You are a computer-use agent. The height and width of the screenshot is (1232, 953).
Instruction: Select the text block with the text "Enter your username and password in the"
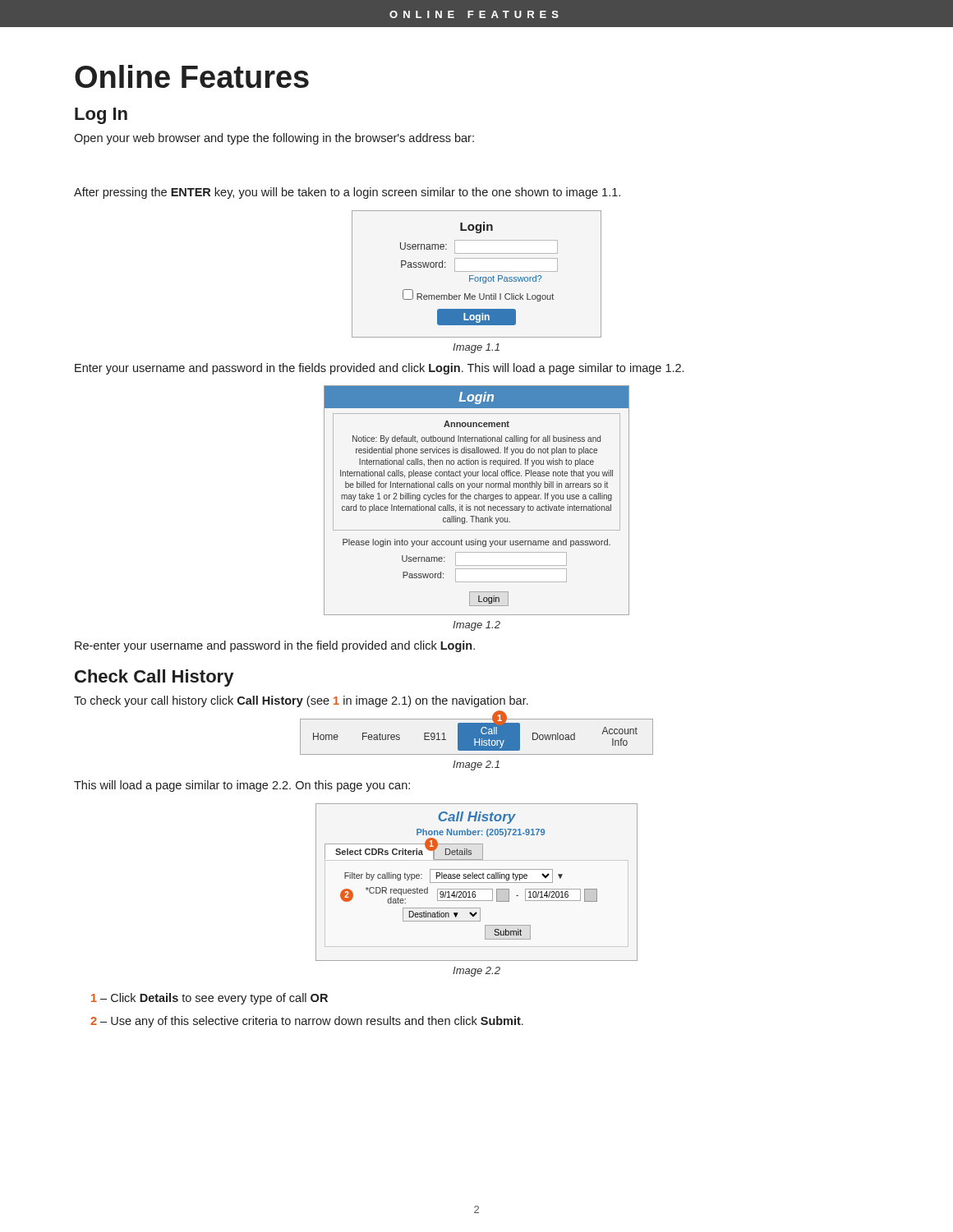(x=379, y=368)
